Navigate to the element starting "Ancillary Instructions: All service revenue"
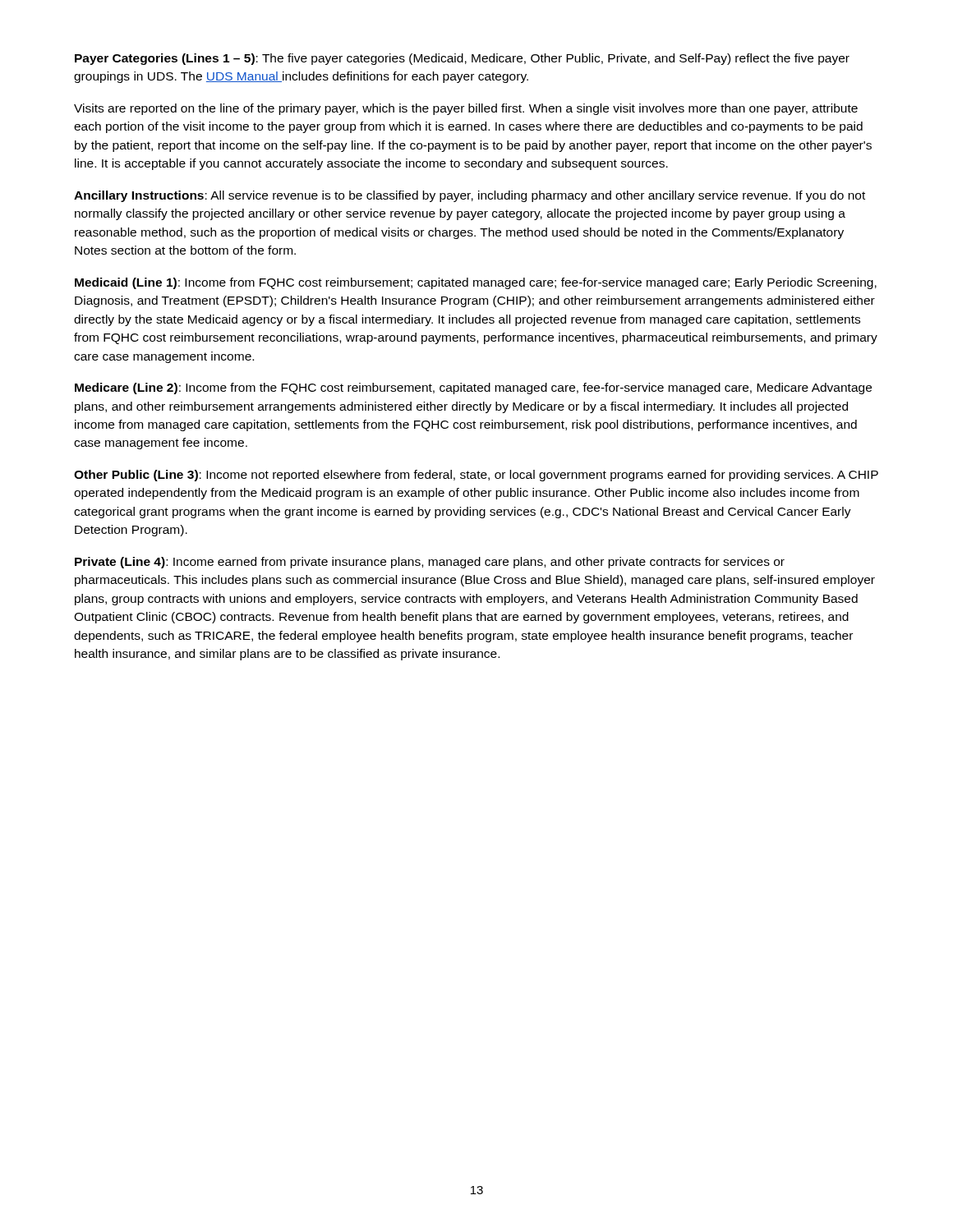 pyautogui.click(x=470, y=223)
